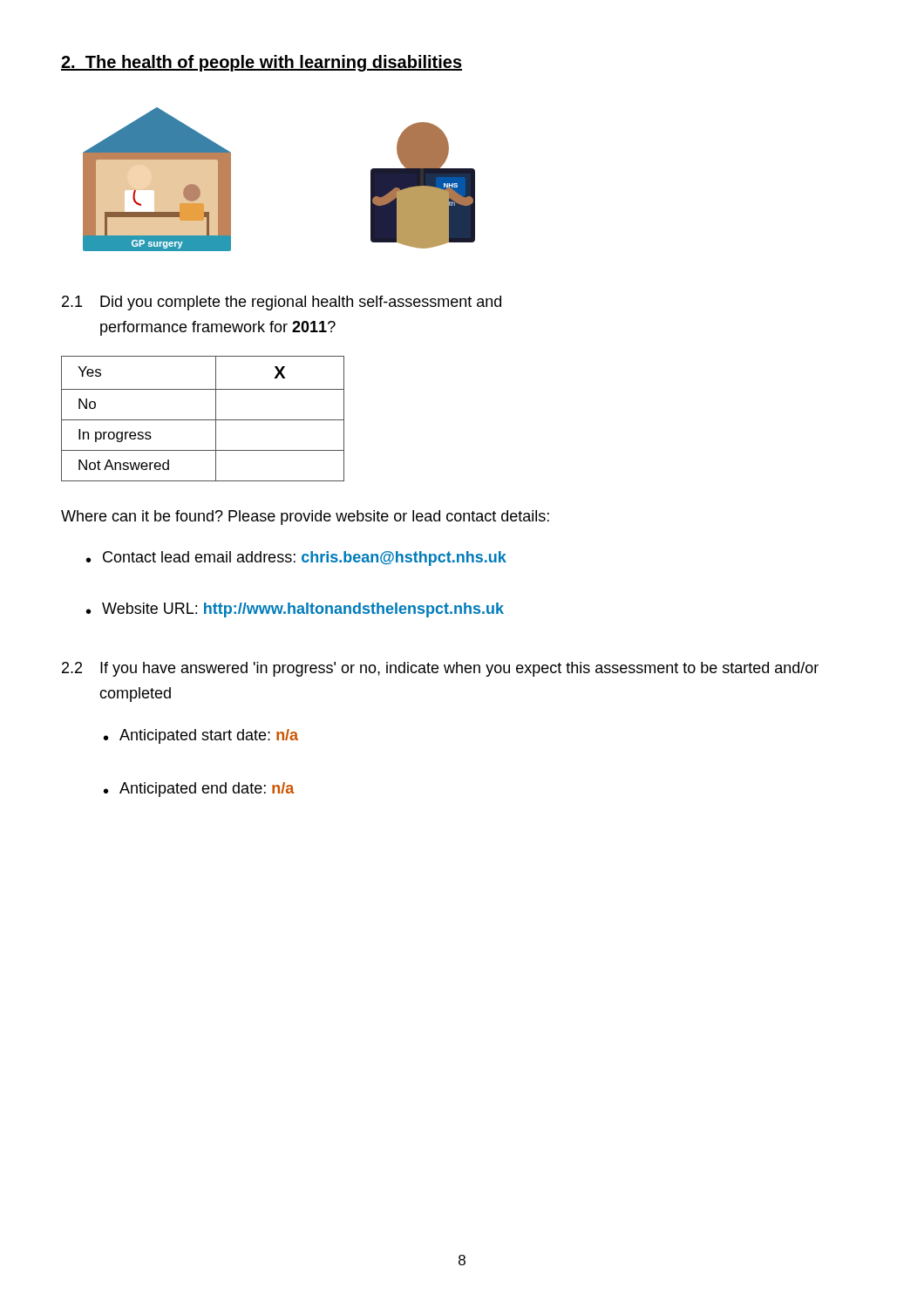
Task: Navigate to the element starting "• Contact lead email"
Action: coord(296,560)
